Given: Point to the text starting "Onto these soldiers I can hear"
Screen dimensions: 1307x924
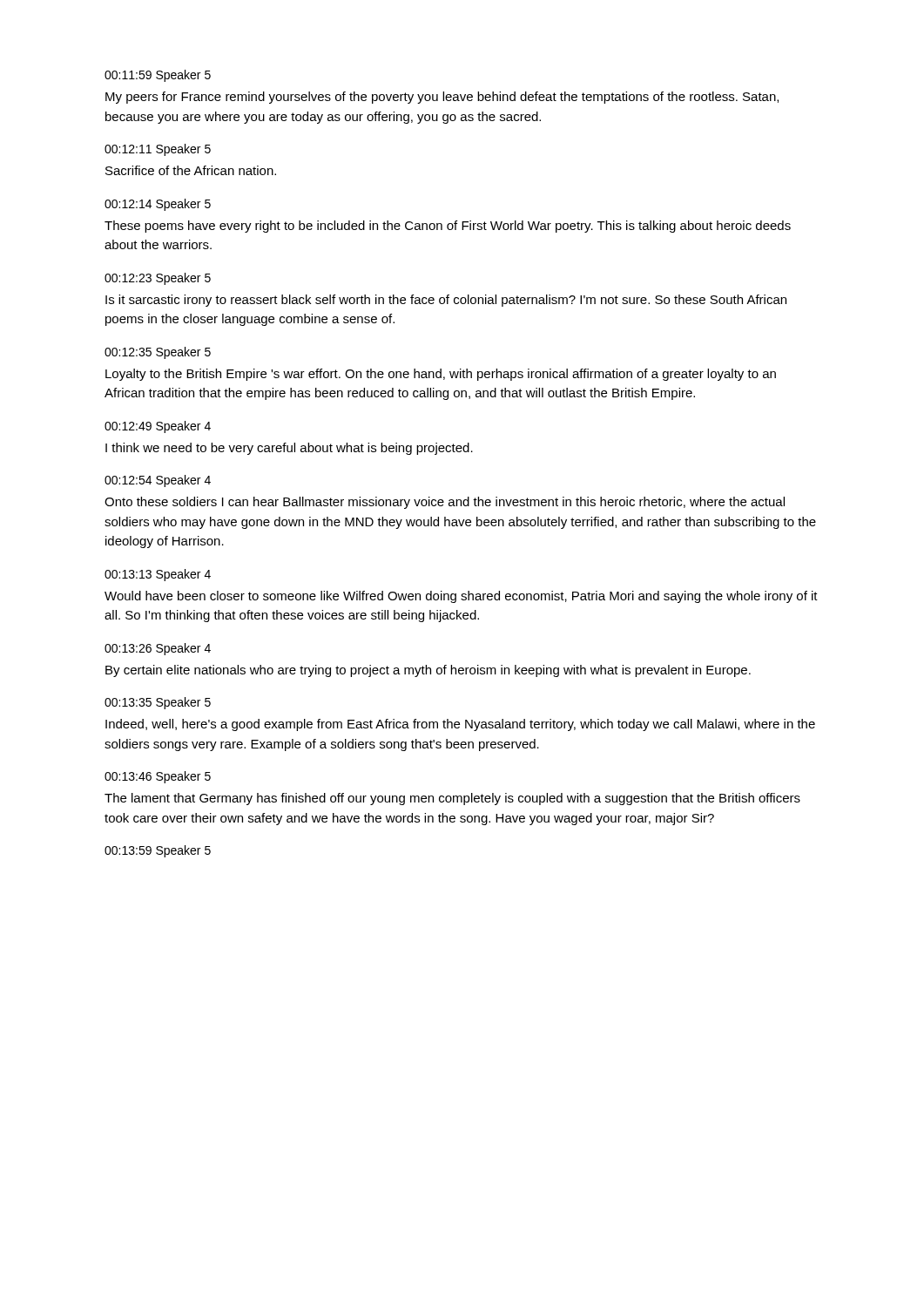Looking at the screenshot, I should point(462,522).
